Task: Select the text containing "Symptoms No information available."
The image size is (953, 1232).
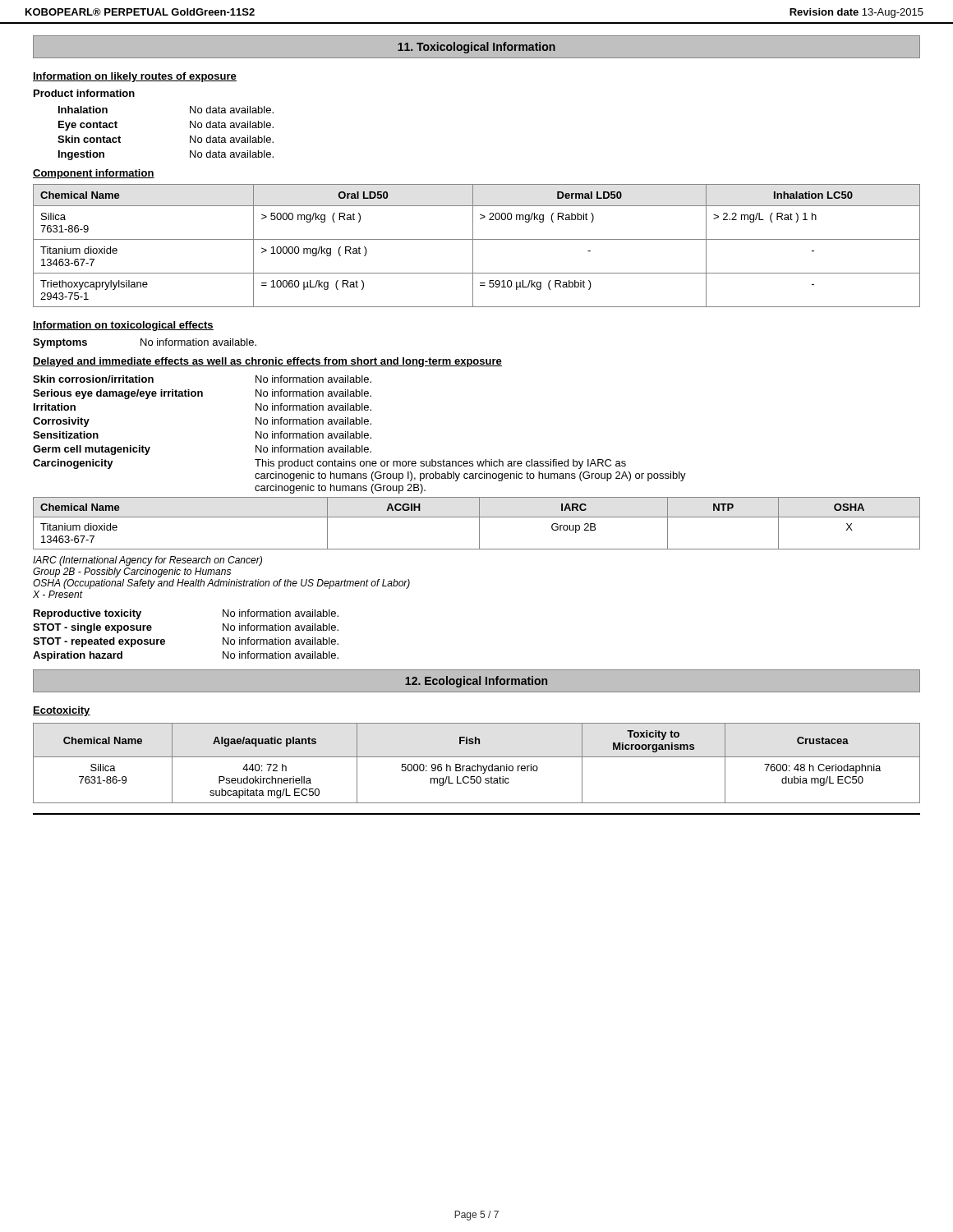Action: pyautogui.click(x=145, y=342)
